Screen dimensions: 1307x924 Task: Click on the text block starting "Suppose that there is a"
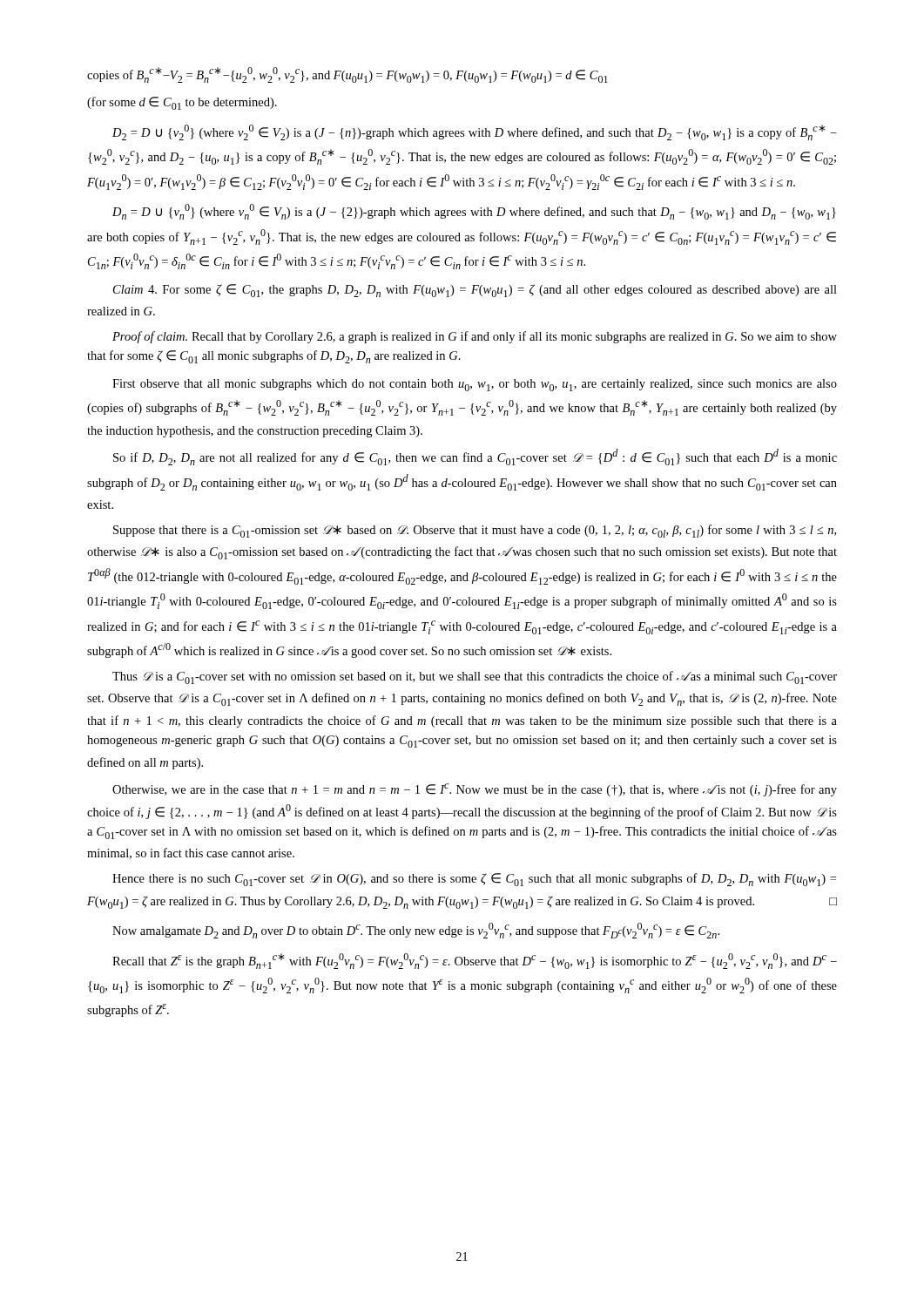[462, 590]
